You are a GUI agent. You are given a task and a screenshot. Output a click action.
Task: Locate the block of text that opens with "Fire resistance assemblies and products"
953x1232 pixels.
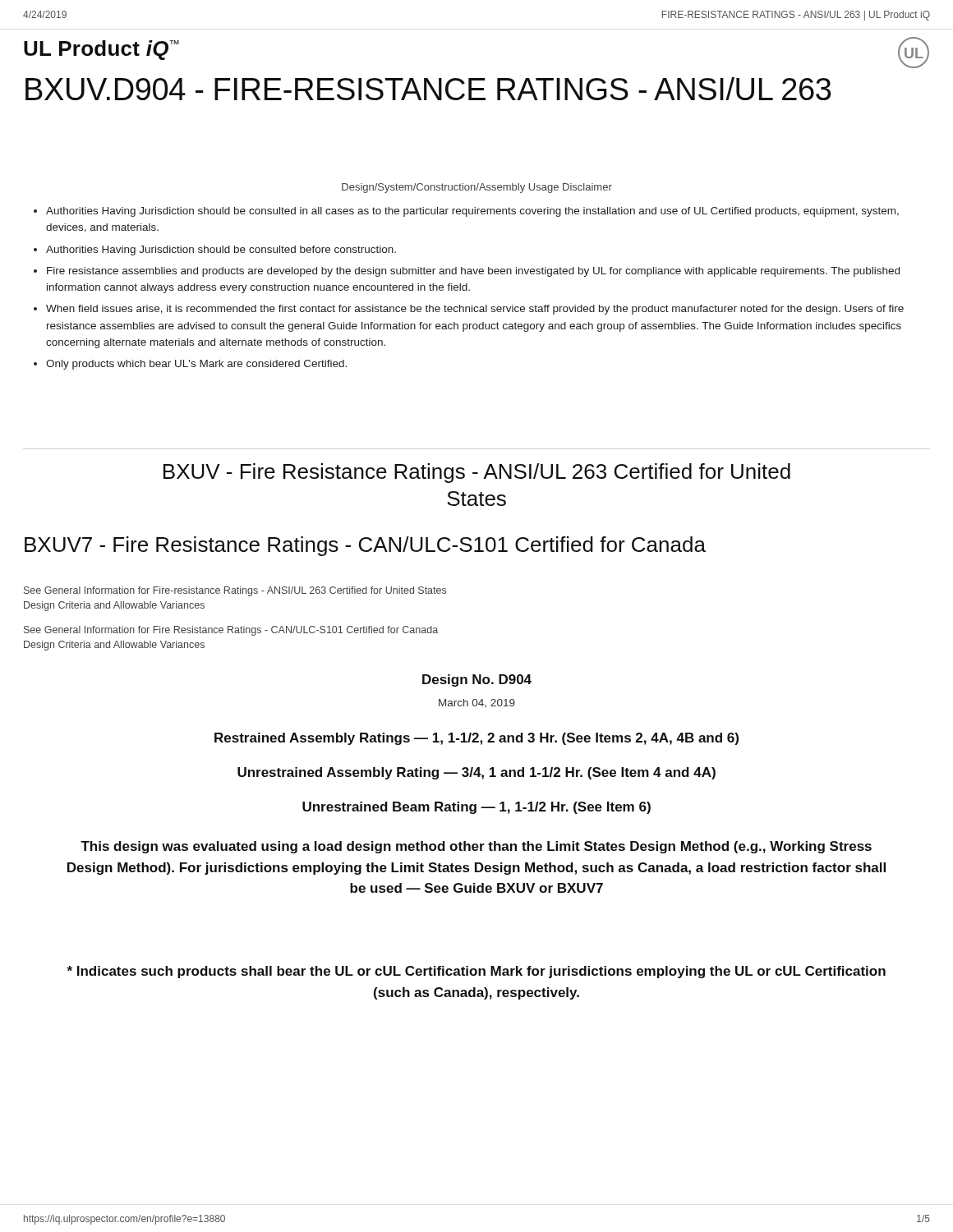click(473, 279)
